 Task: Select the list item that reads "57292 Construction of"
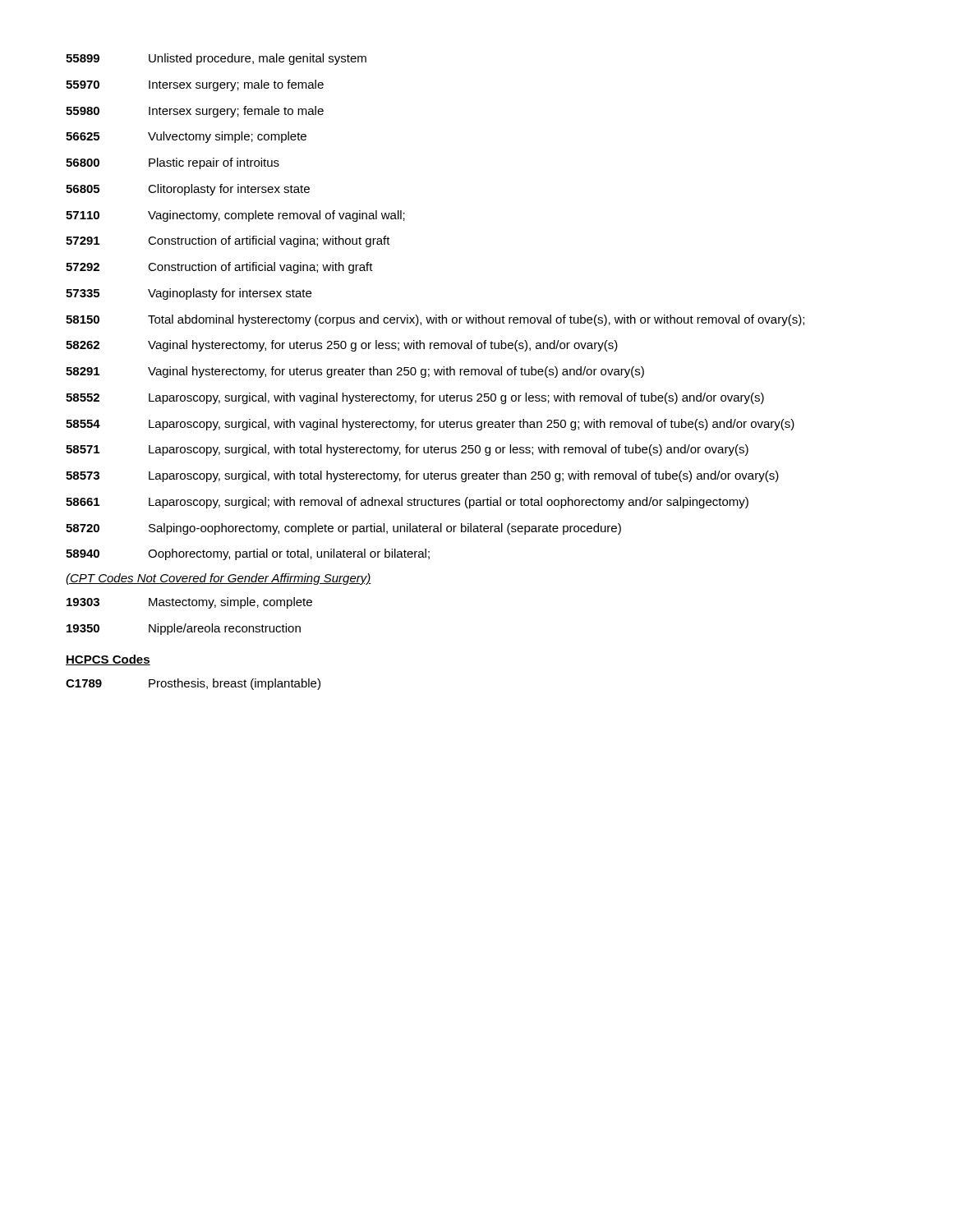[x=219, y=268]
